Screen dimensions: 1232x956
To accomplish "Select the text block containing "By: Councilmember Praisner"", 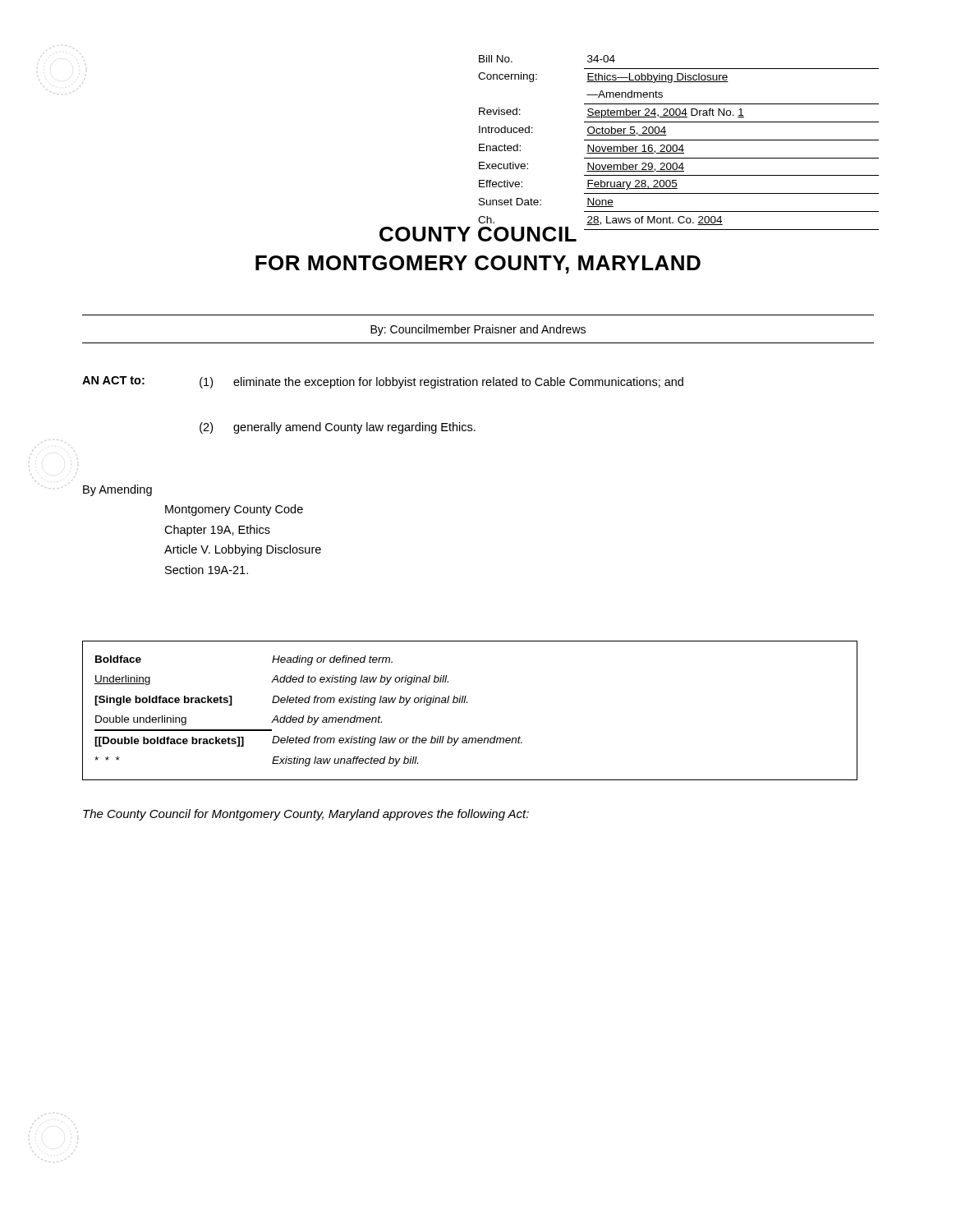I will 478,329.
